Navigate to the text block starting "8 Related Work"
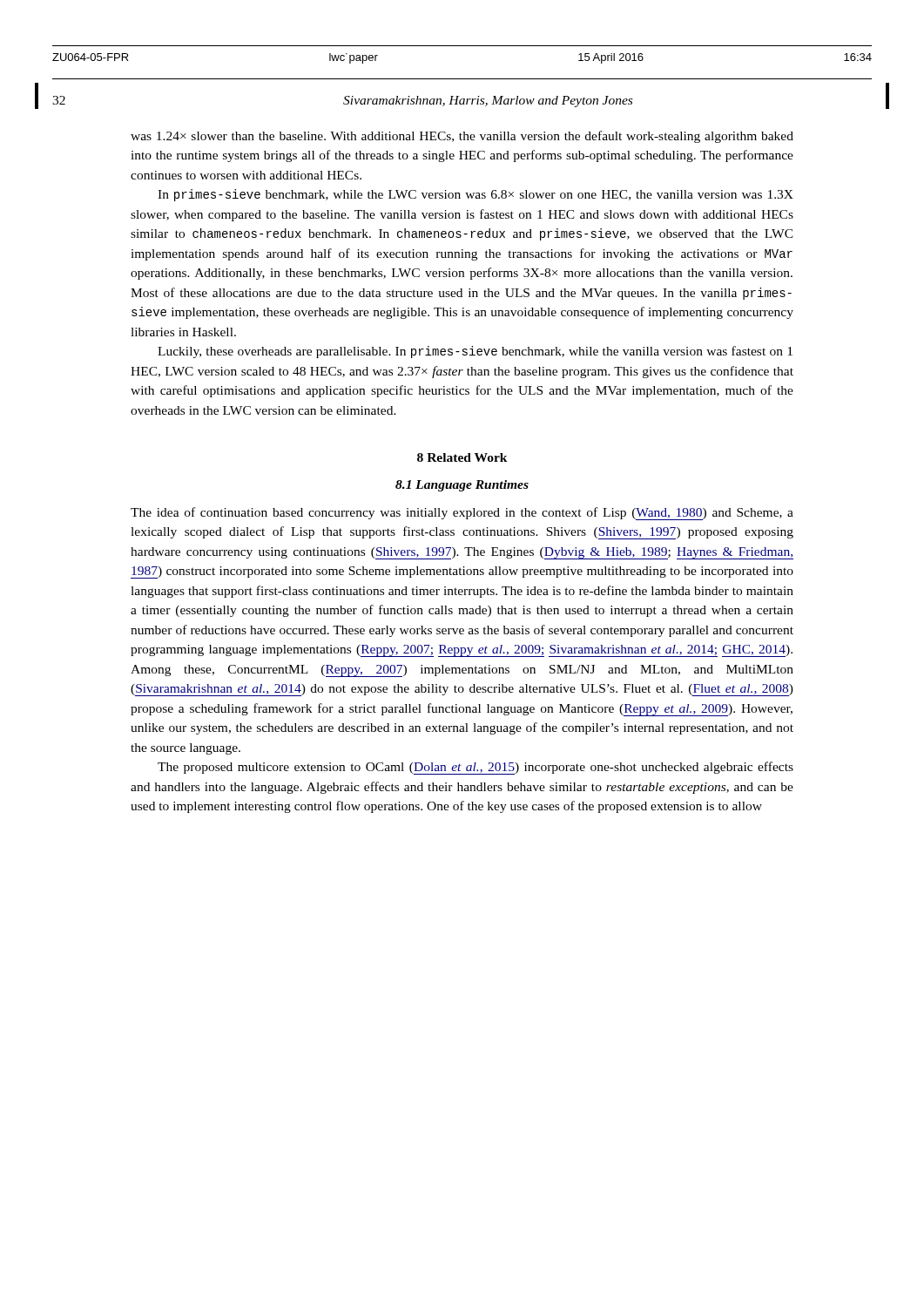The height and width of the screenshot is (1307, 924). (x=462, y=457)
